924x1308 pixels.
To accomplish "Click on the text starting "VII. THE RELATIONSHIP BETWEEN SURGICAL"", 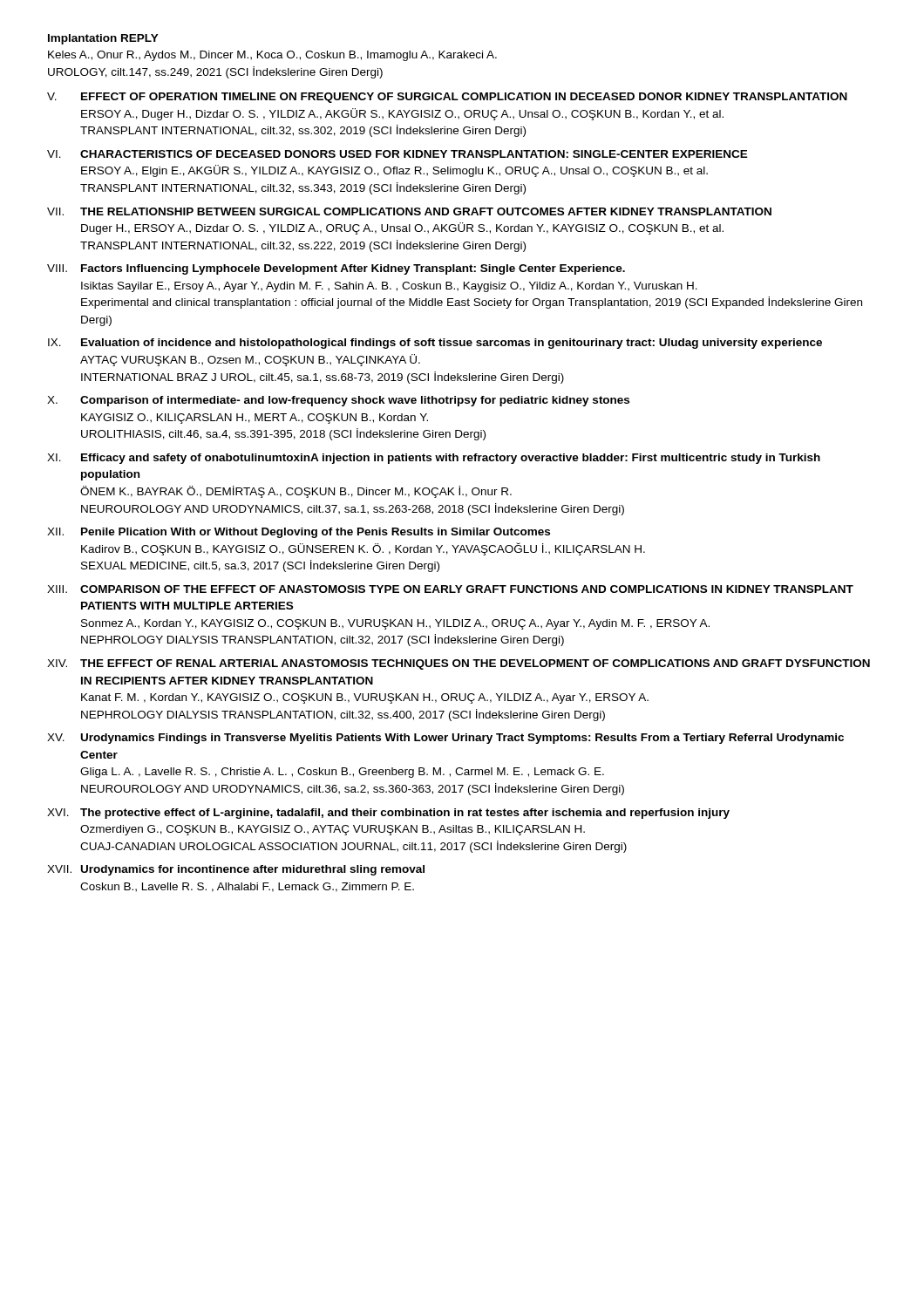I will click(x=462, y=228).
